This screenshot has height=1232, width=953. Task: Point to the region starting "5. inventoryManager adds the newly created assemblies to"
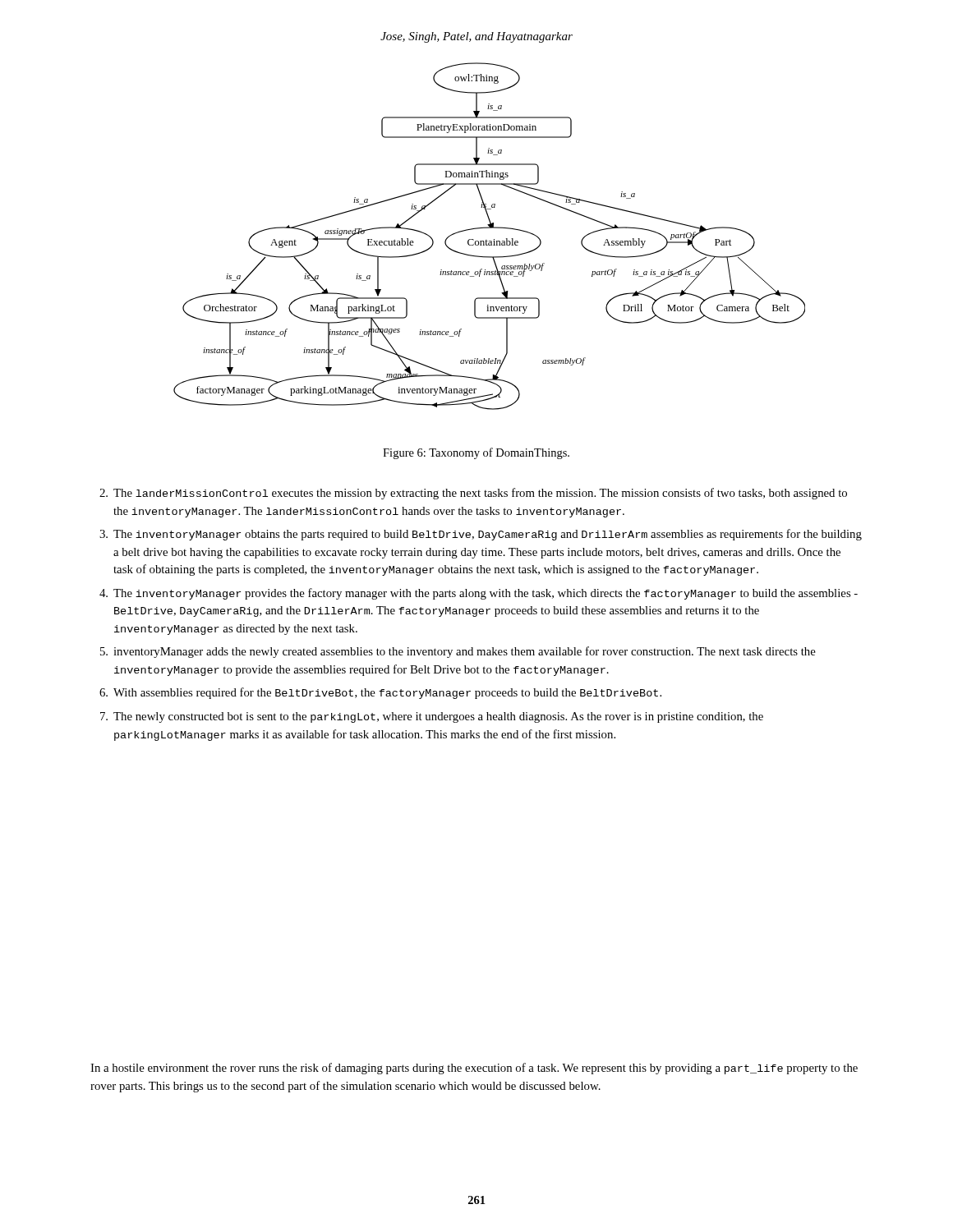[476, 661]
